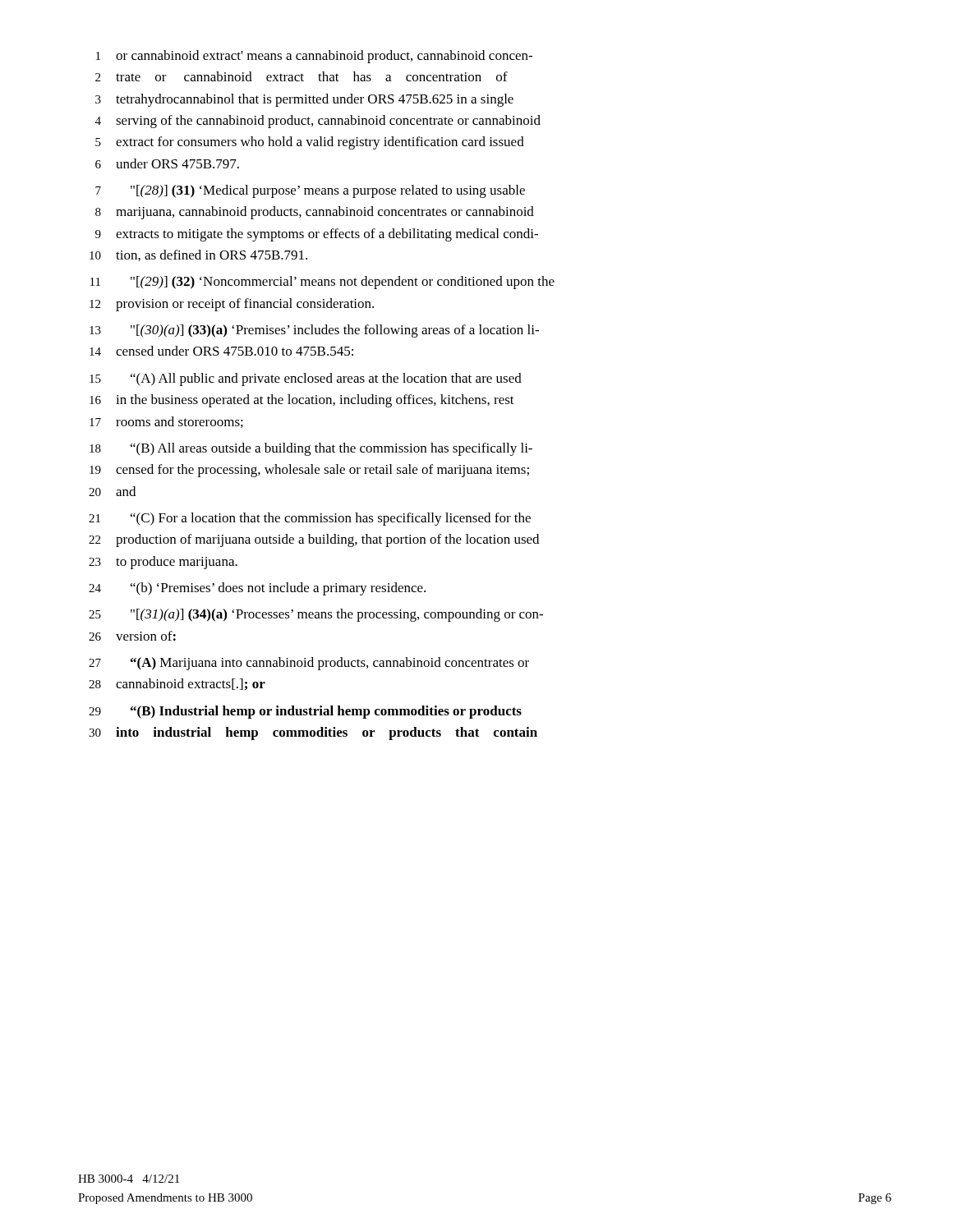
Task: Locate the passage starting "13 "[(30)(a)] (33)(a) ‘Premises’ includes the following"
Action: (x=485, y=341)
